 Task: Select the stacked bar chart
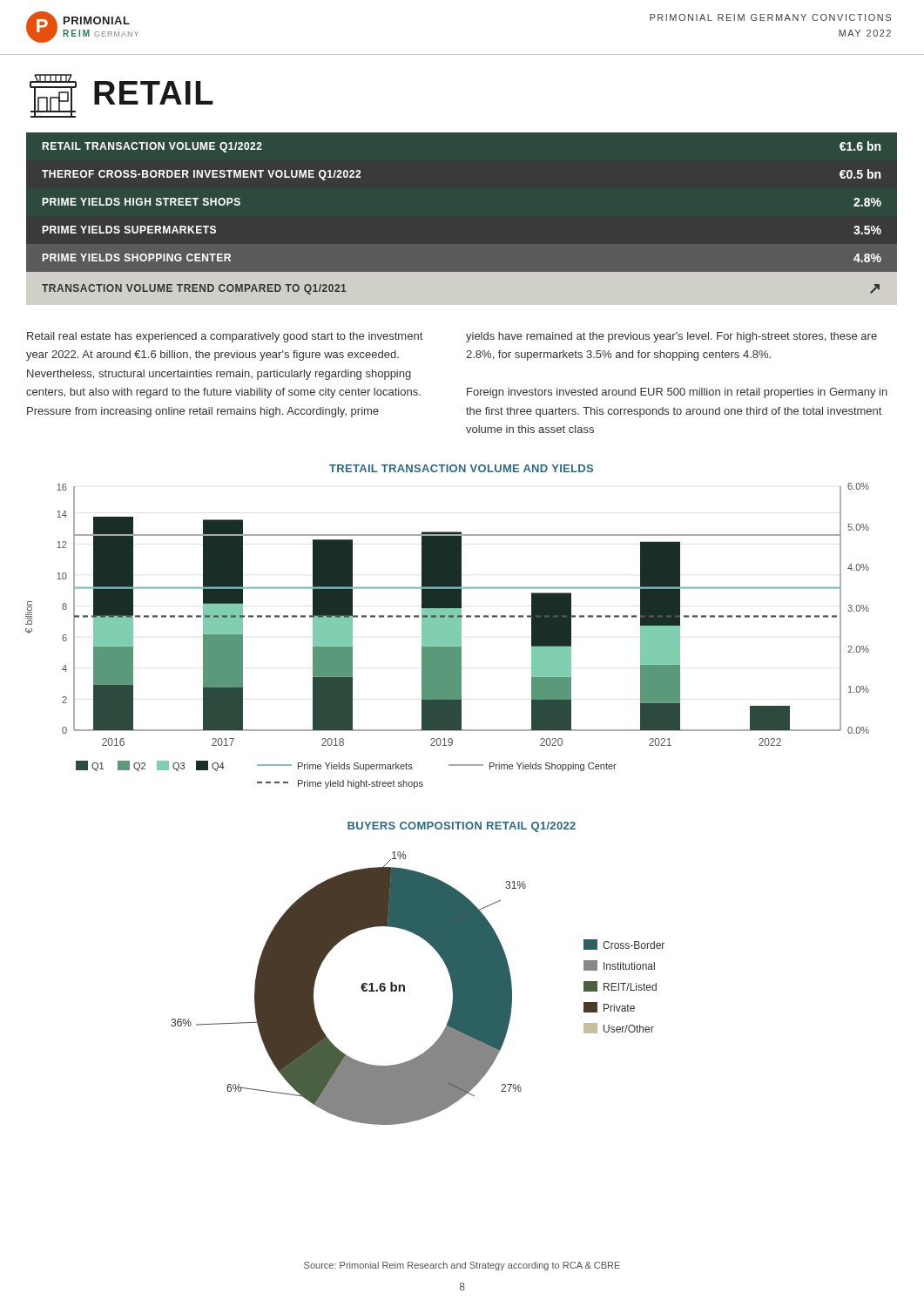(x=462, y=639)
